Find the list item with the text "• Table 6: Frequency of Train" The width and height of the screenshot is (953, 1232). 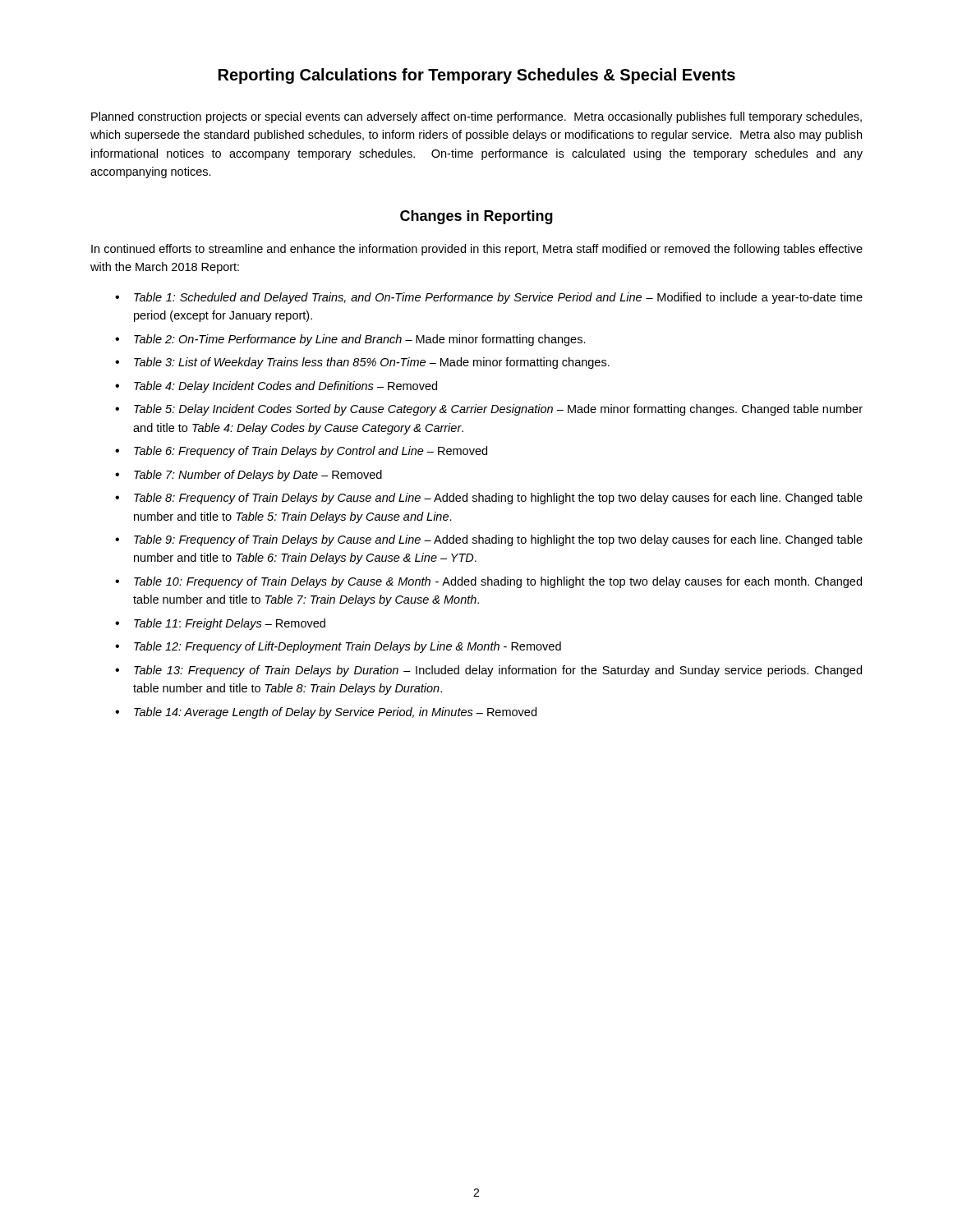point(489,451)
